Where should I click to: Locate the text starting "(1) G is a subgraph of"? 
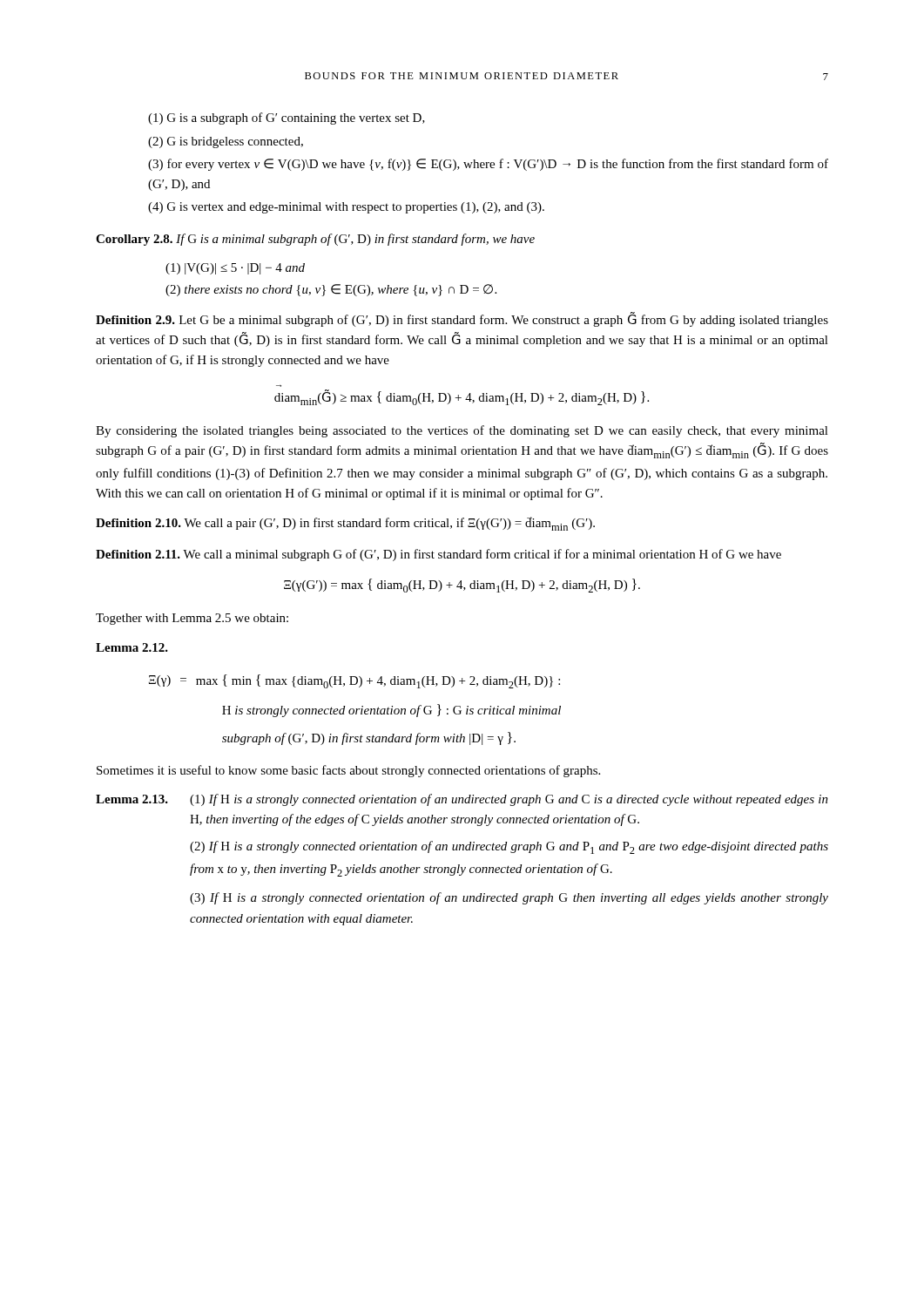(x=287, y=118)
